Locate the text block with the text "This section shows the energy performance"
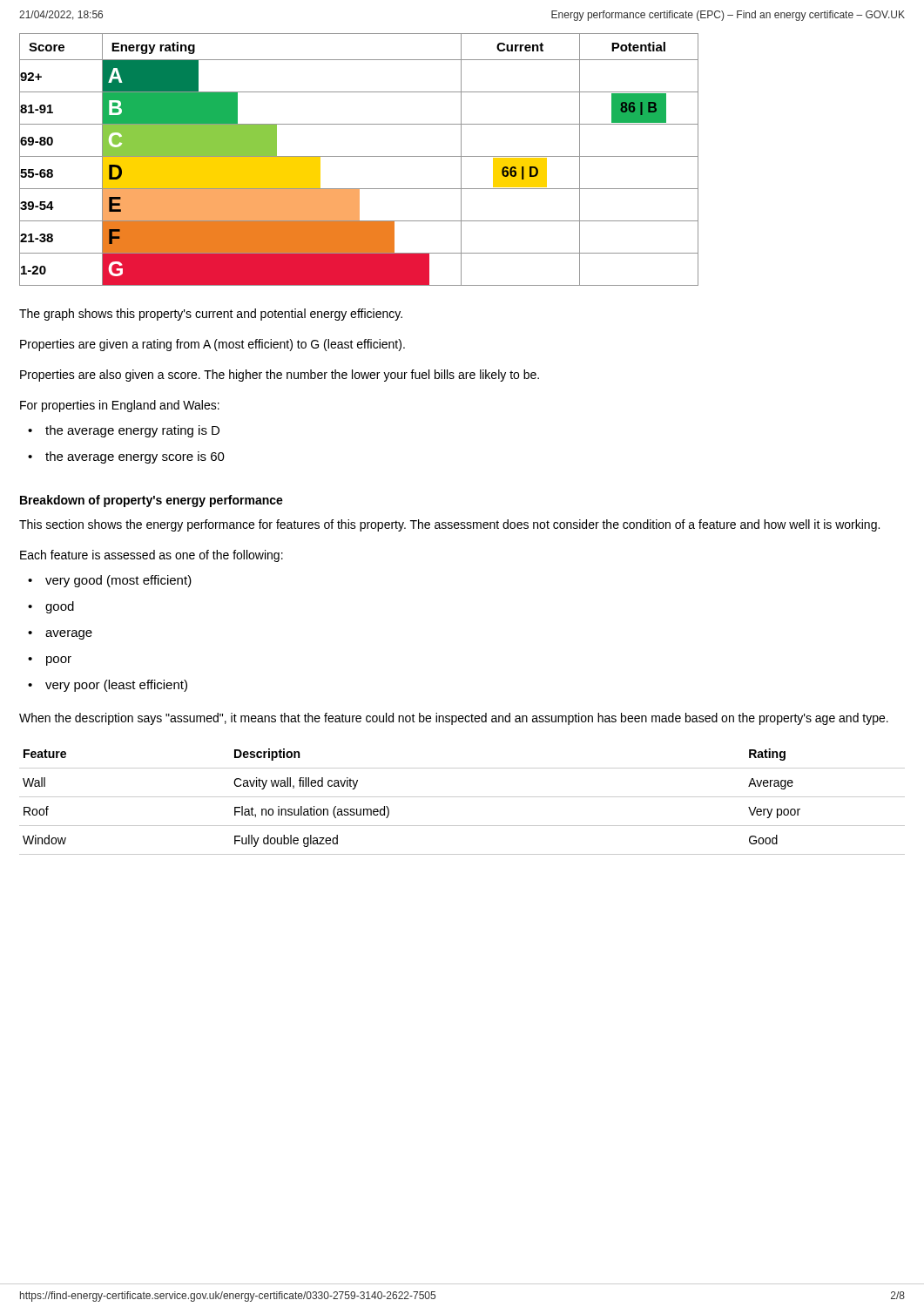This screenshot has width=924, height=1307. click(x=450, y=525)
